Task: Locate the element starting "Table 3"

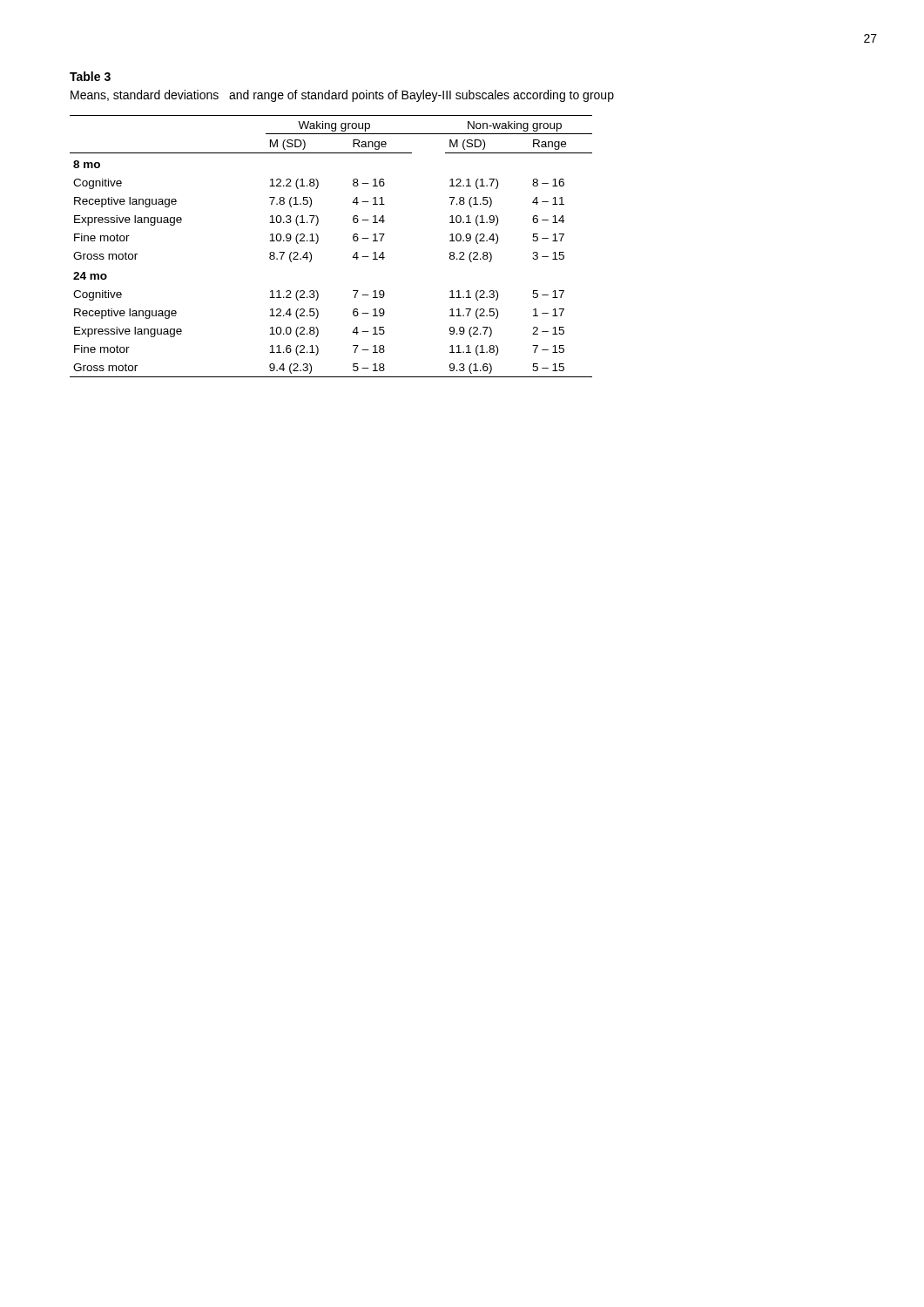Action: point(90,77)
